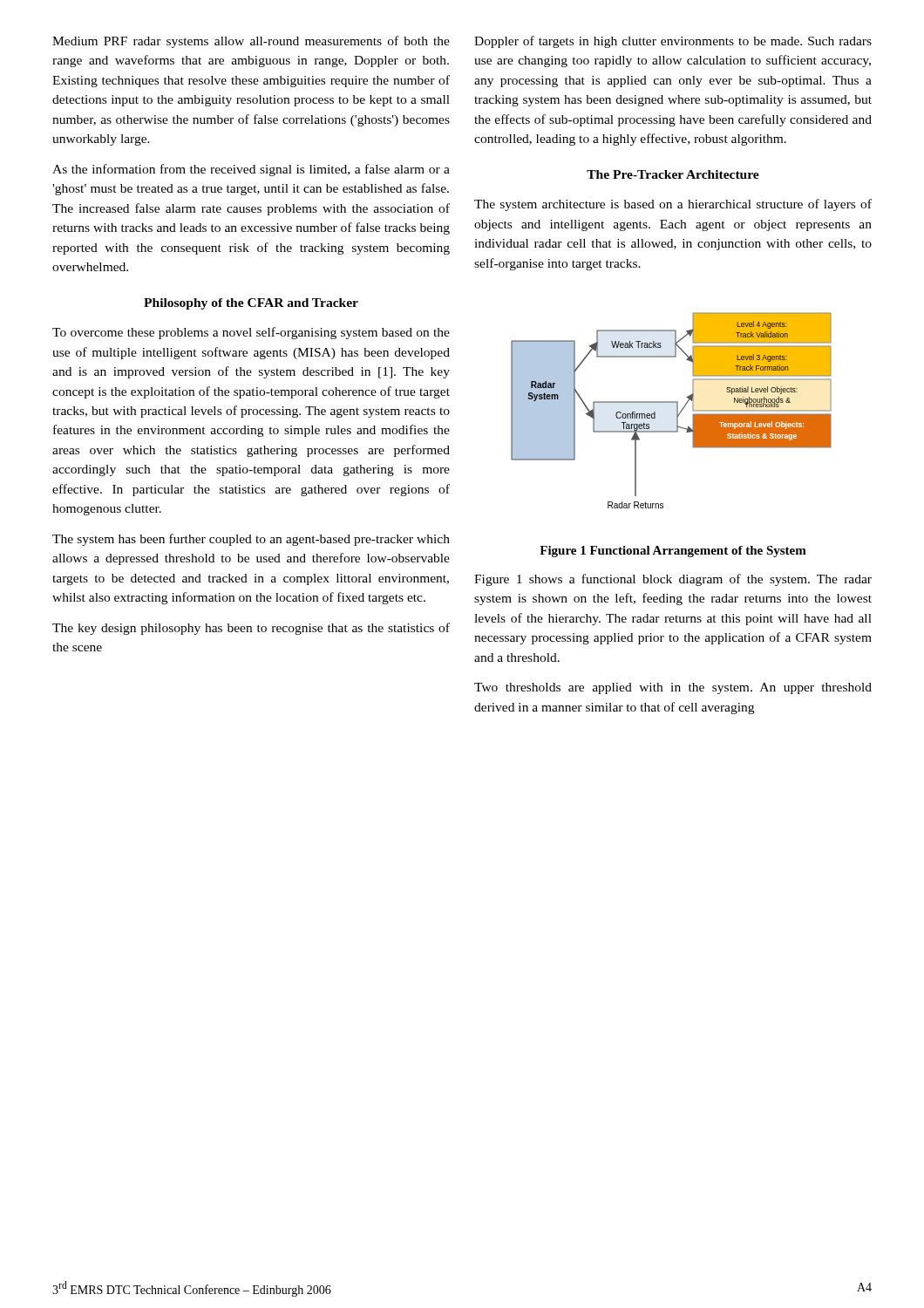Select the text block with the text "As the information from the received signal"

(251, 218)
